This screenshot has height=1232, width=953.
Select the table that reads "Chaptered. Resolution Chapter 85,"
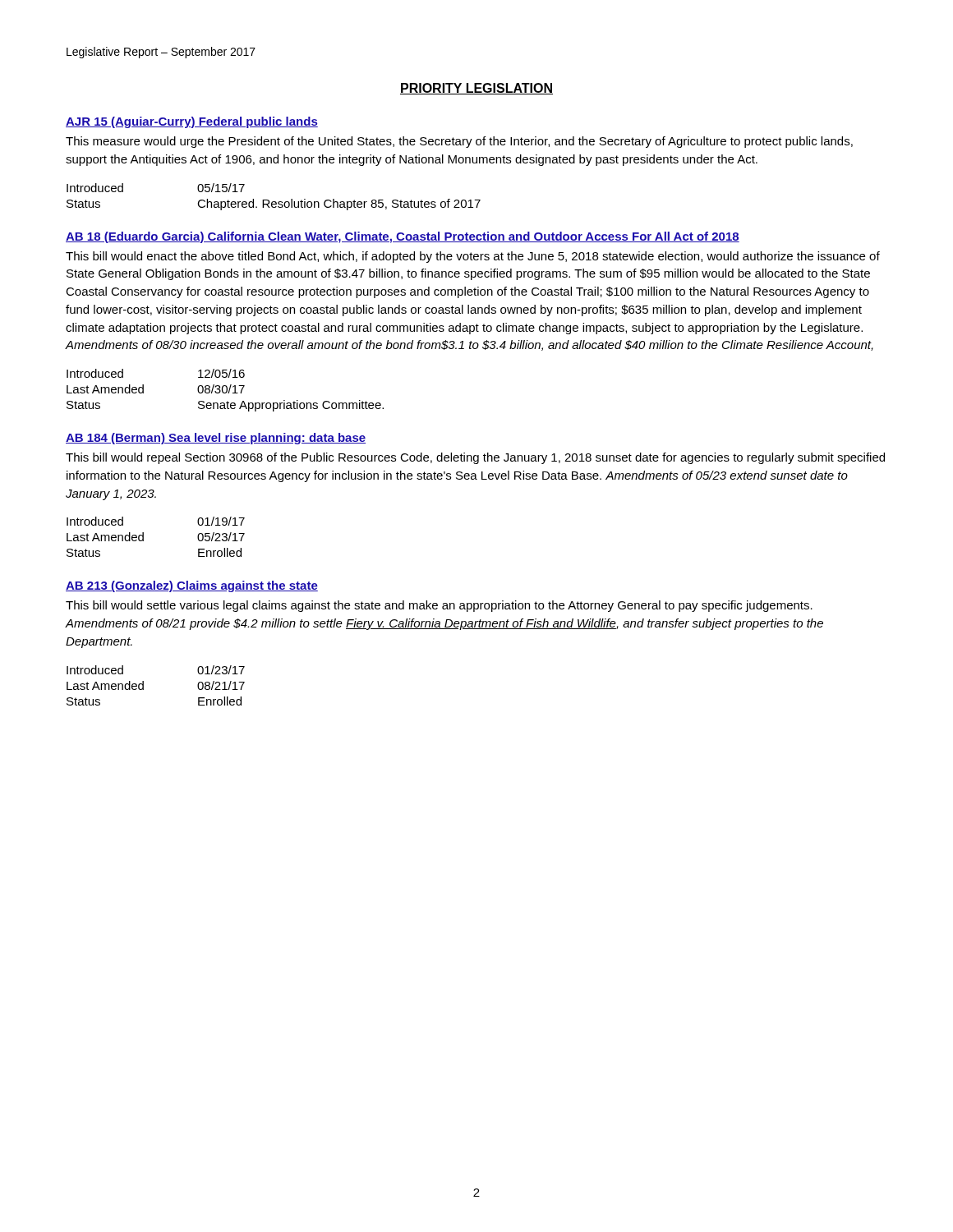(x=476, y=195)
